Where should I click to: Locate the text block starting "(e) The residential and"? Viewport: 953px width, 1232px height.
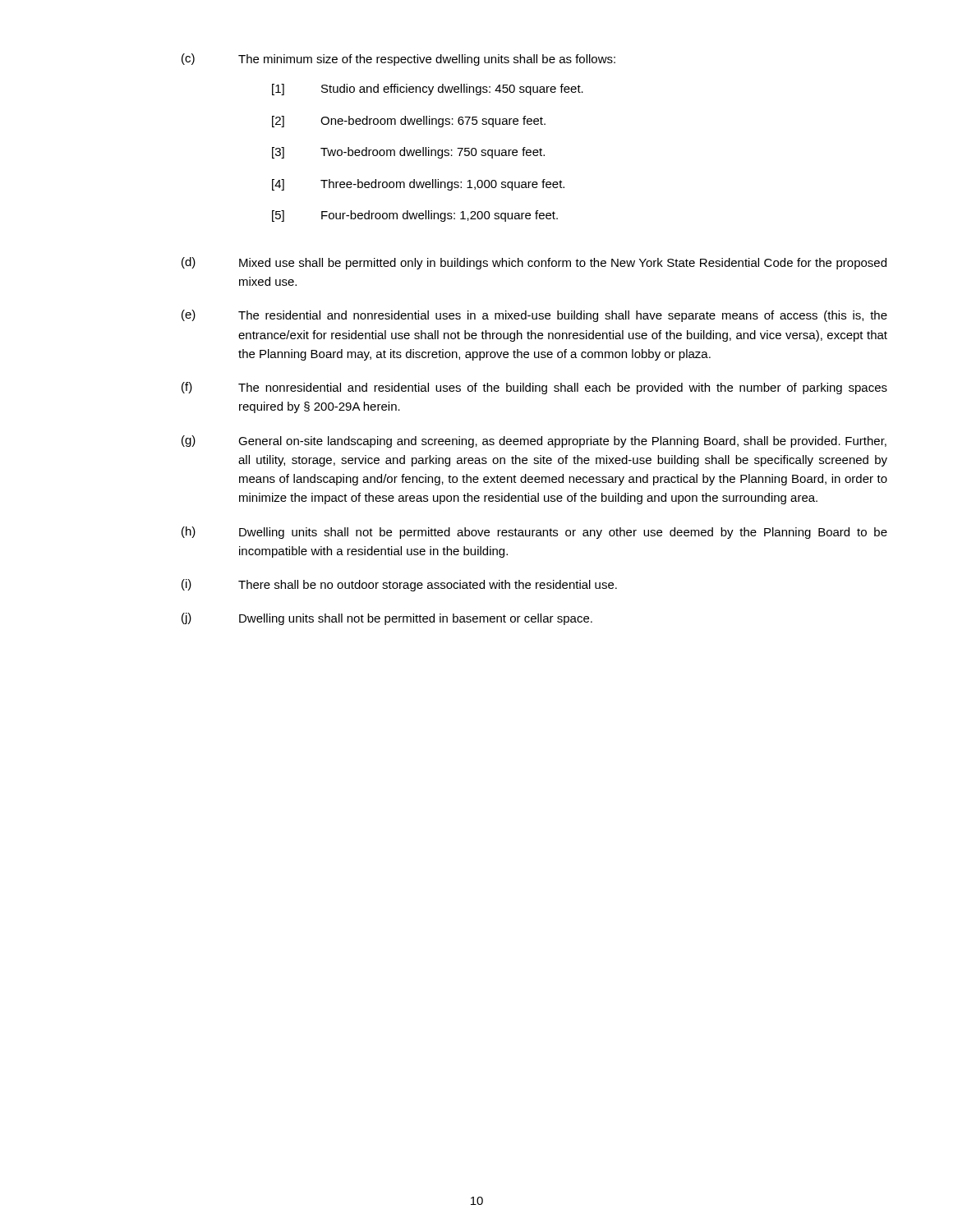pyautogui.click(x=534, y=334)
